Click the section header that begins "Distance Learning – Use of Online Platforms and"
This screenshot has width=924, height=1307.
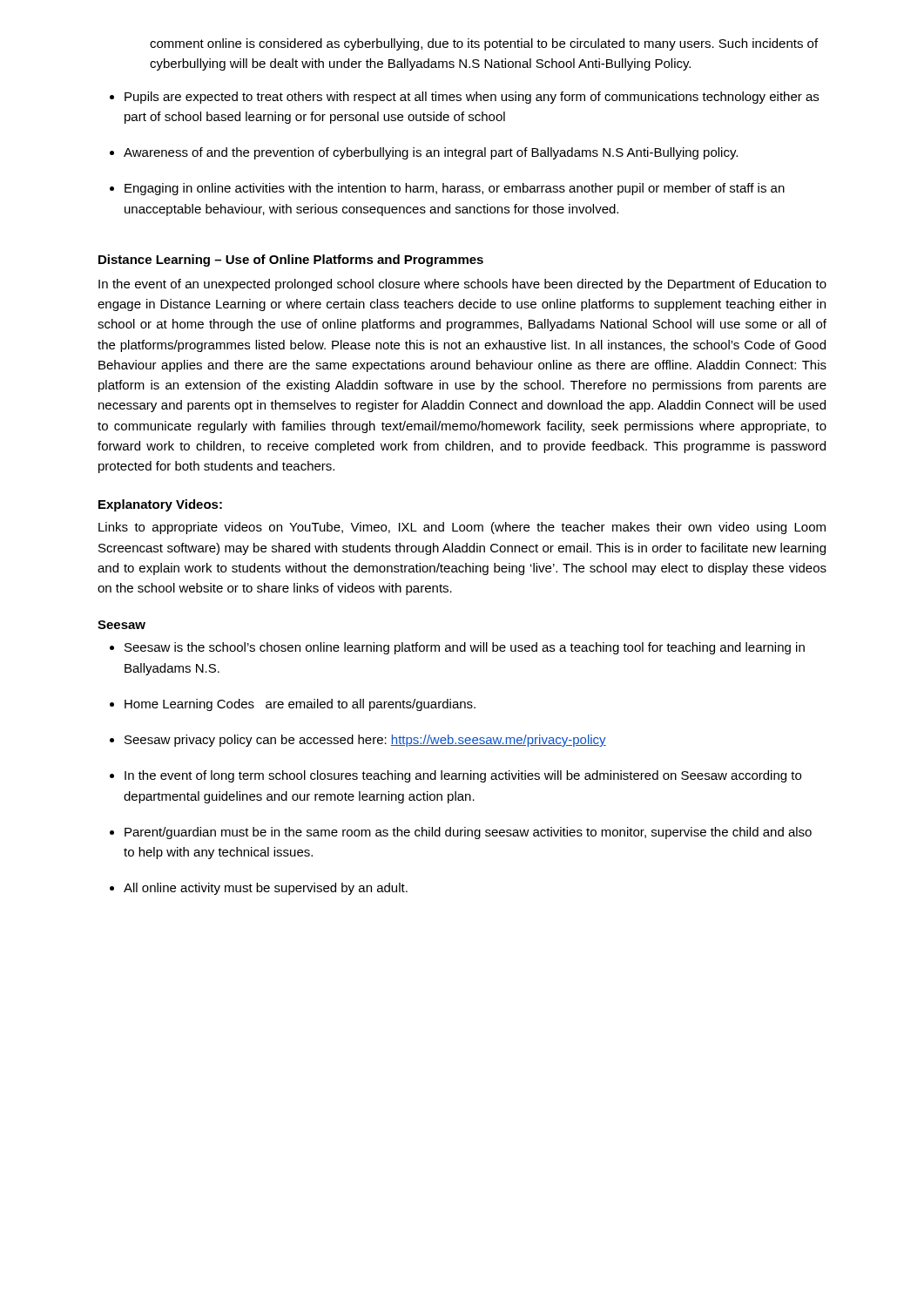tap(291, 259)
